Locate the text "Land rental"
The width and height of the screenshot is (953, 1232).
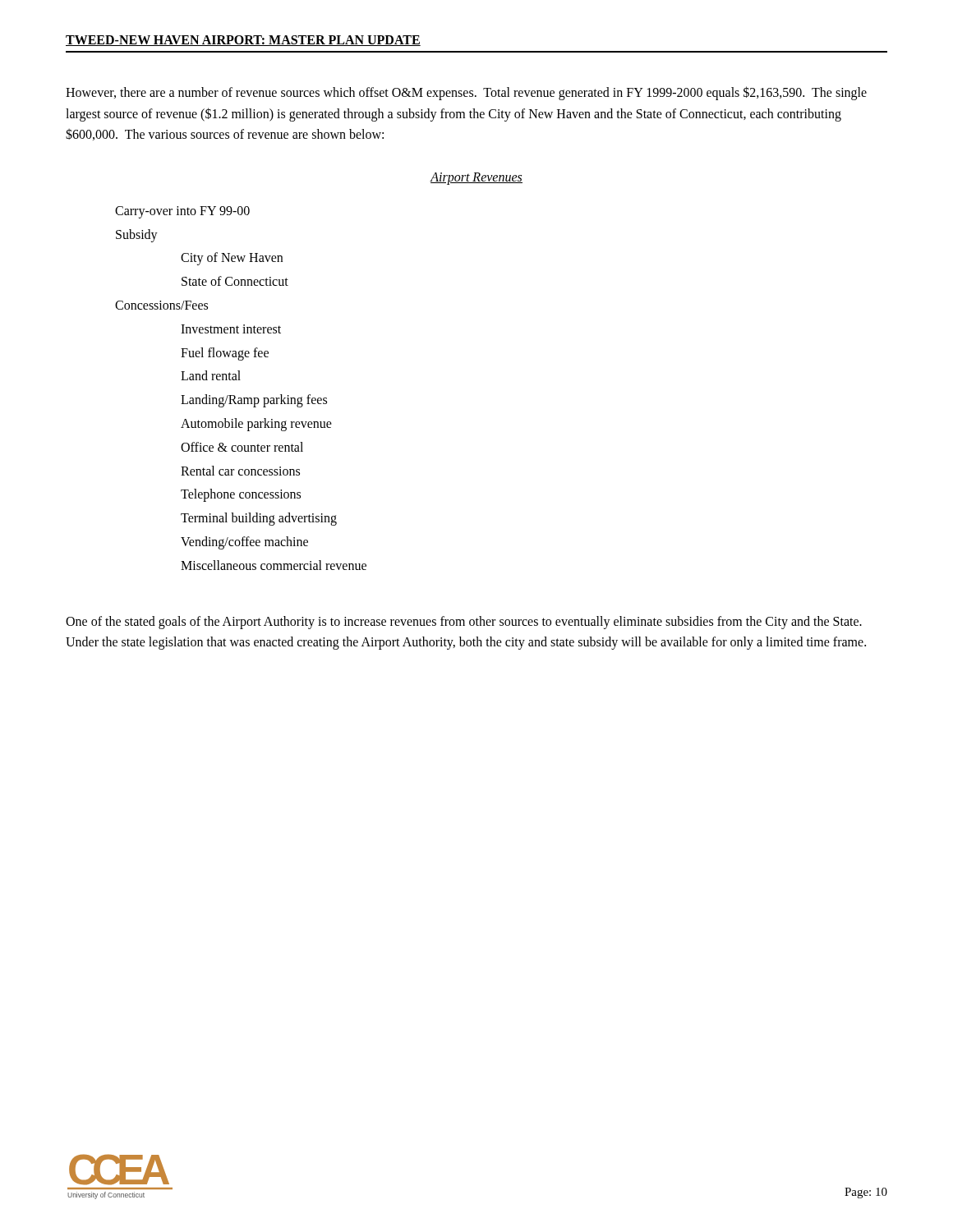click(x=211, y=376)
